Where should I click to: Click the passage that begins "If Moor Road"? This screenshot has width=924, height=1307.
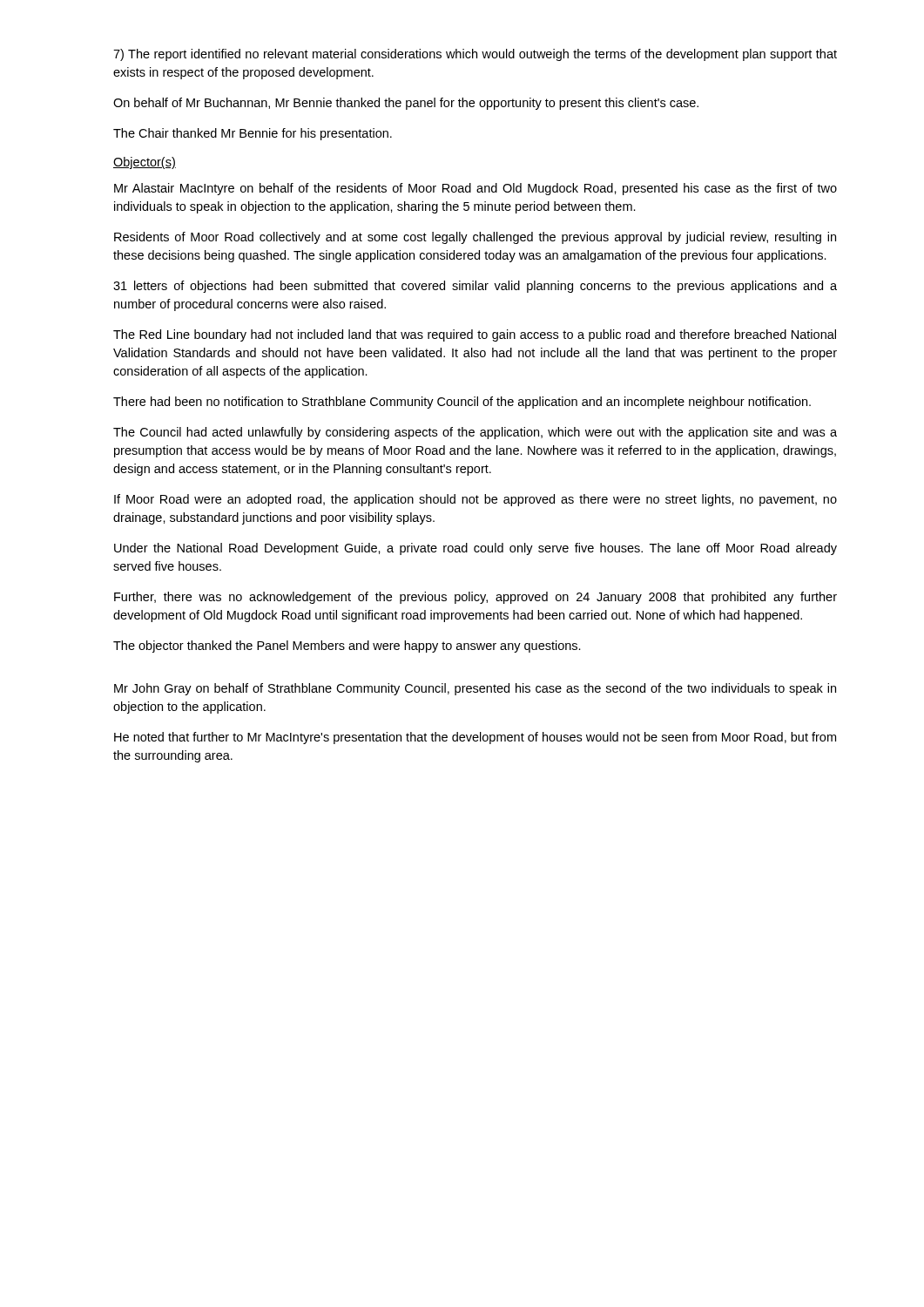click(475, 509)
